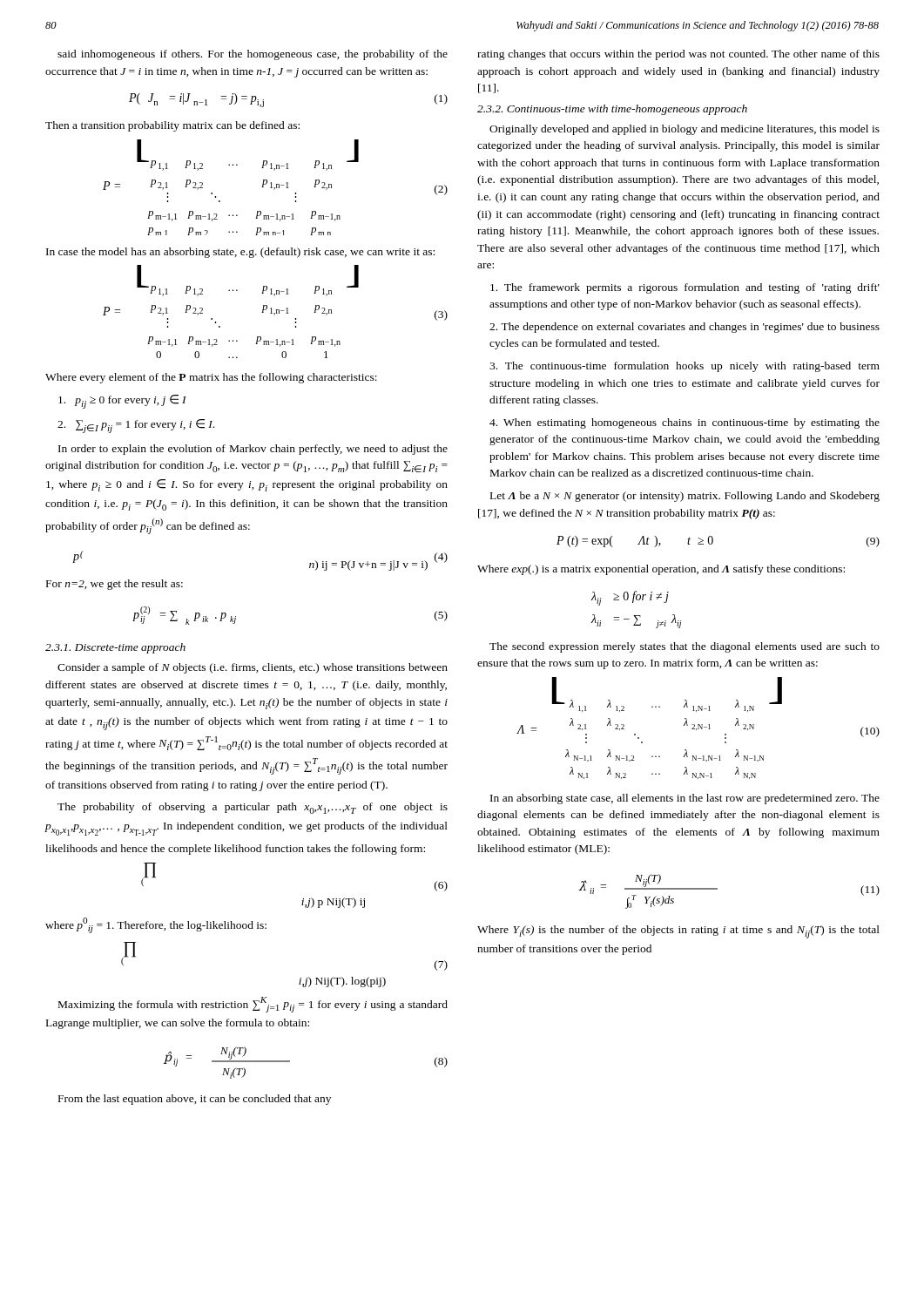Where is the passage that starts "said inhomogeneous if others. For the homogeneous case,"?
The image size is (924, 1307).
coord(246,62)
